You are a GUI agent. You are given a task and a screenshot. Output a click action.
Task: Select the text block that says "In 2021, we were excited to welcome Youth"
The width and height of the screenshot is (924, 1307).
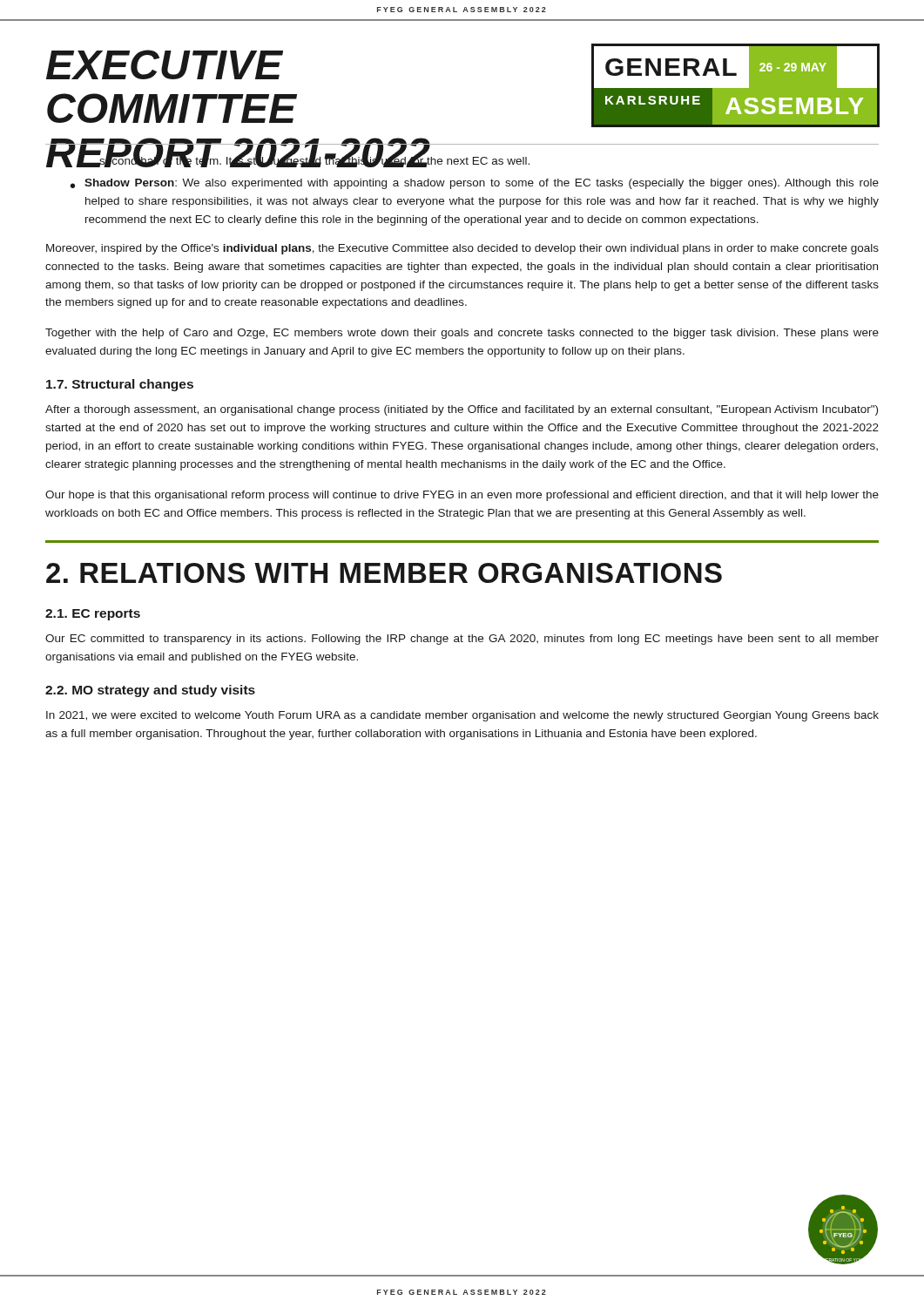462,724
